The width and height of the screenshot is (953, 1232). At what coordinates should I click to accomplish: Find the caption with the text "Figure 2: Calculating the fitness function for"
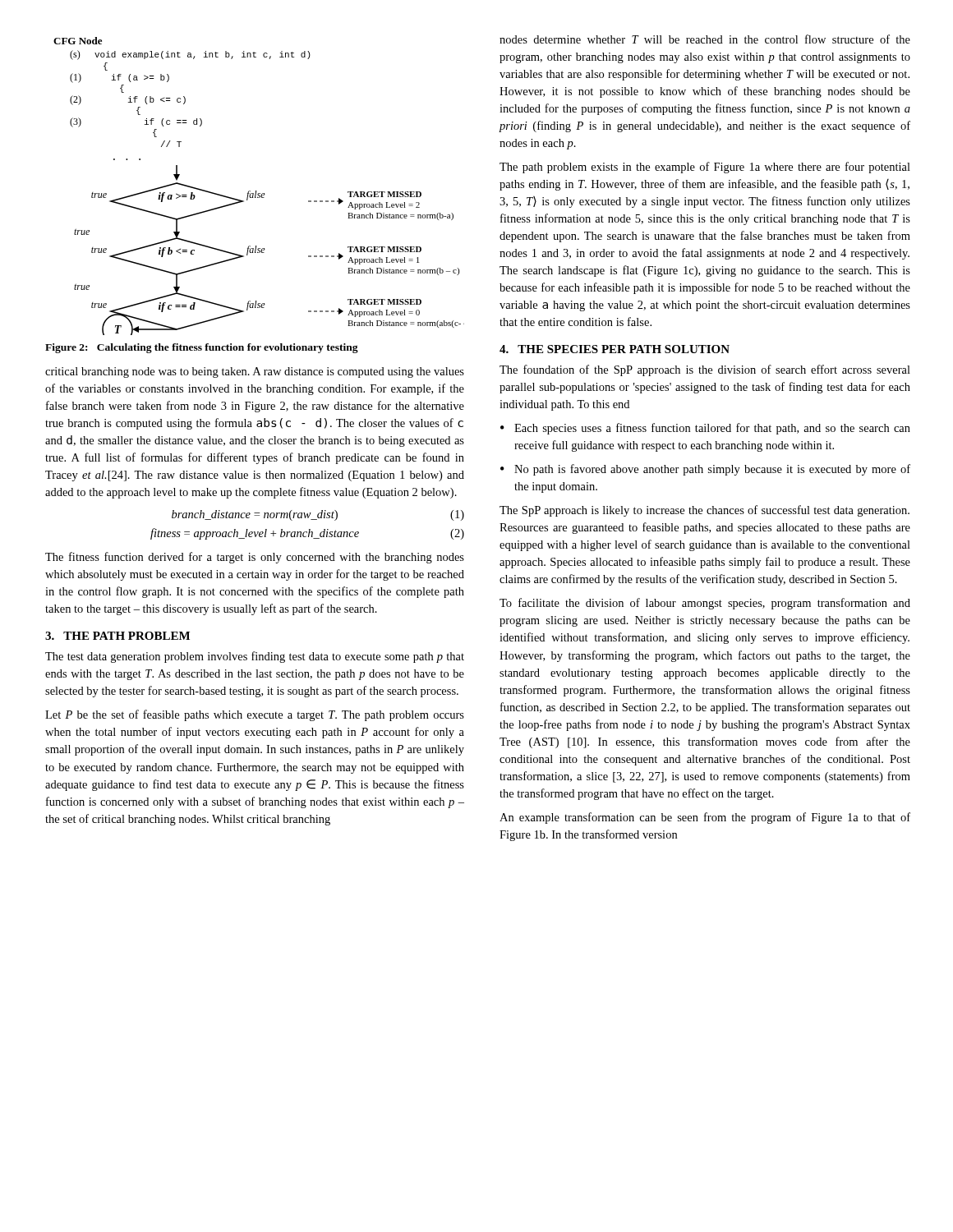[x=201, y=347]
